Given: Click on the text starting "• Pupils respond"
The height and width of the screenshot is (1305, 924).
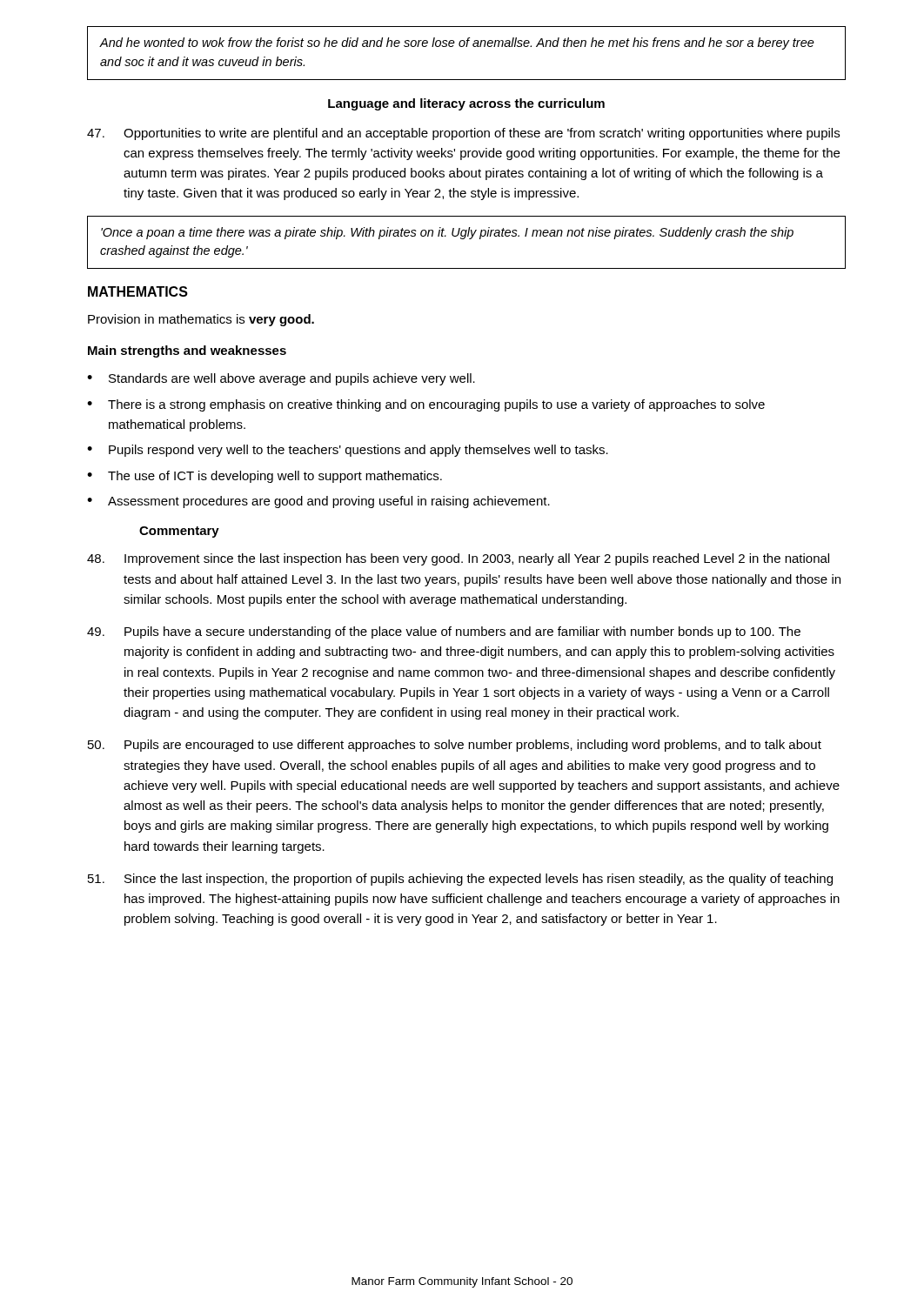Looking at the screenshot, I should click(x=348, y=450).
